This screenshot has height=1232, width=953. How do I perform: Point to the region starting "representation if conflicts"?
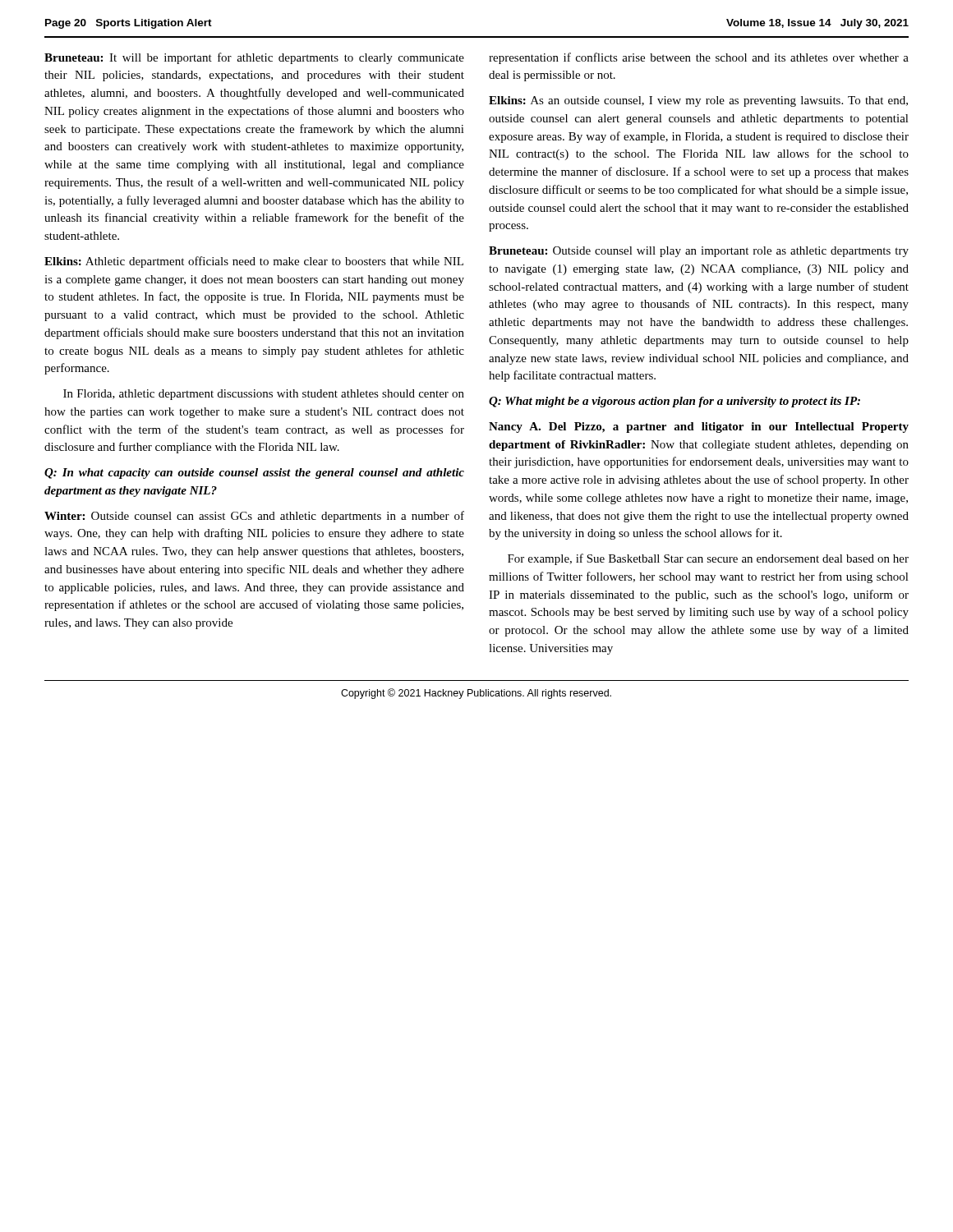(x=699, y=67)
